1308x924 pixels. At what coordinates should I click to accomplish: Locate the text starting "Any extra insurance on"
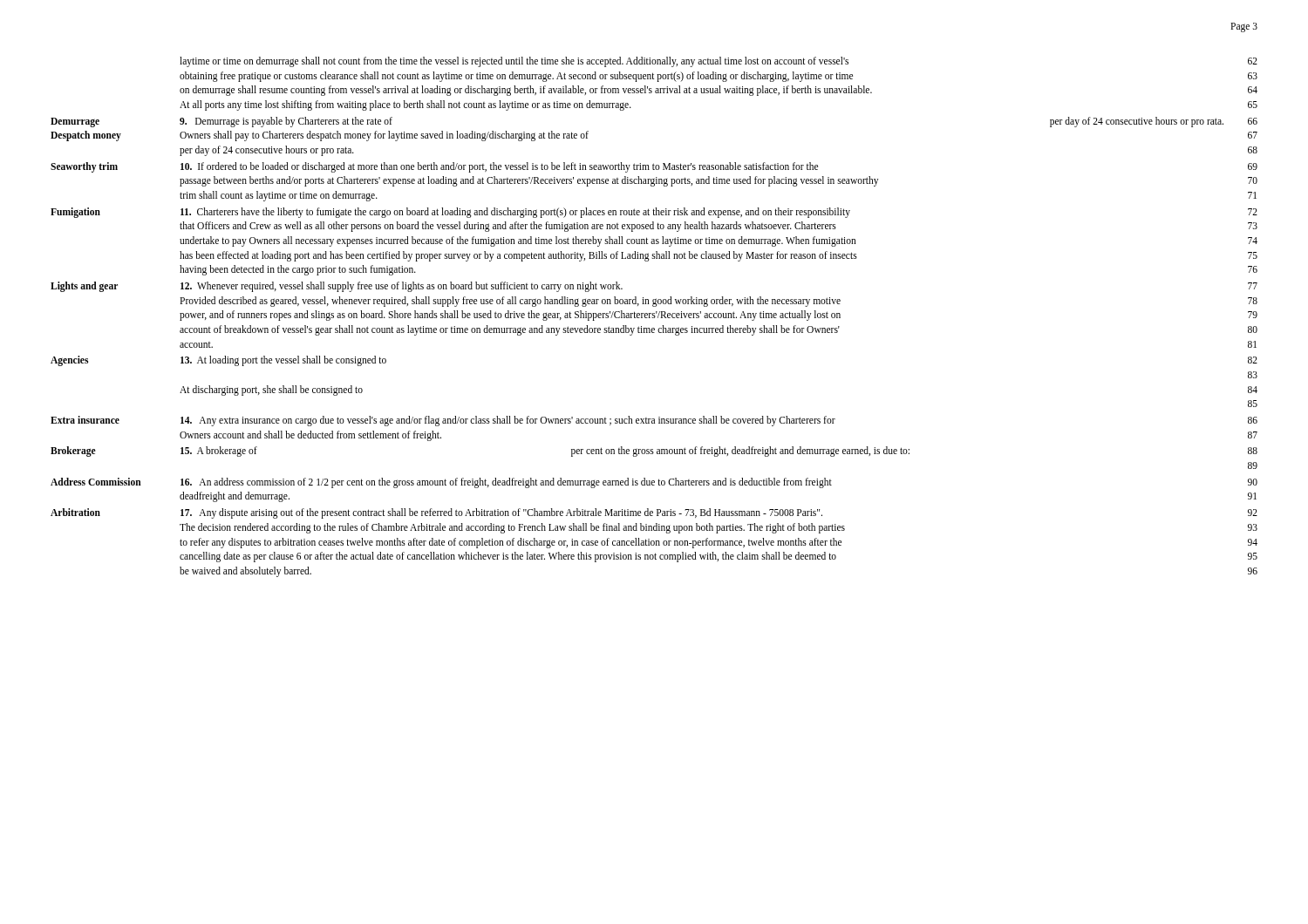pyautogui.click(x=507, y=420)
